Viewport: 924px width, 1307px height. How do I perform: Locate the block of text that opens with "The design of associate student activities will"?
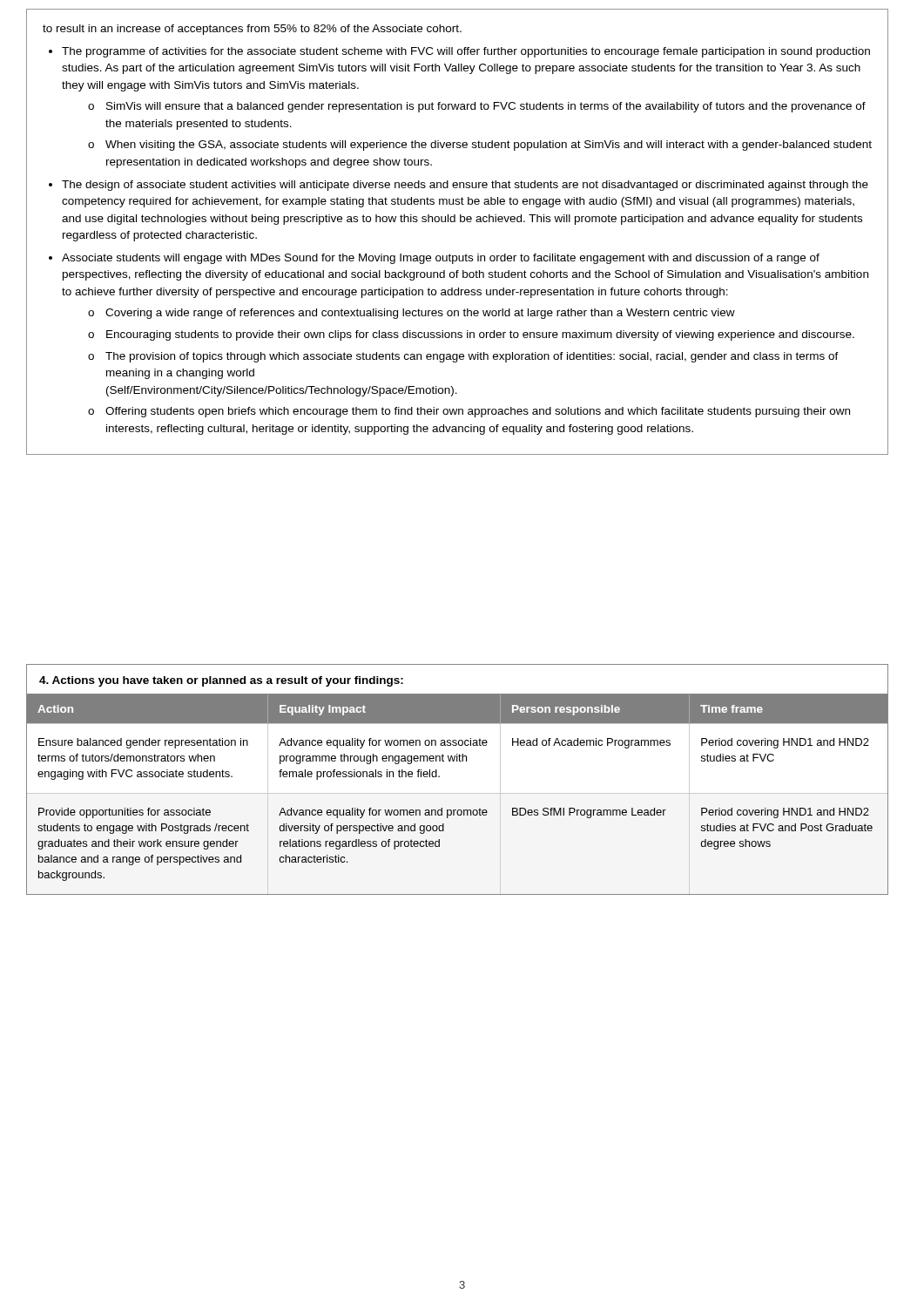point(465,209)
